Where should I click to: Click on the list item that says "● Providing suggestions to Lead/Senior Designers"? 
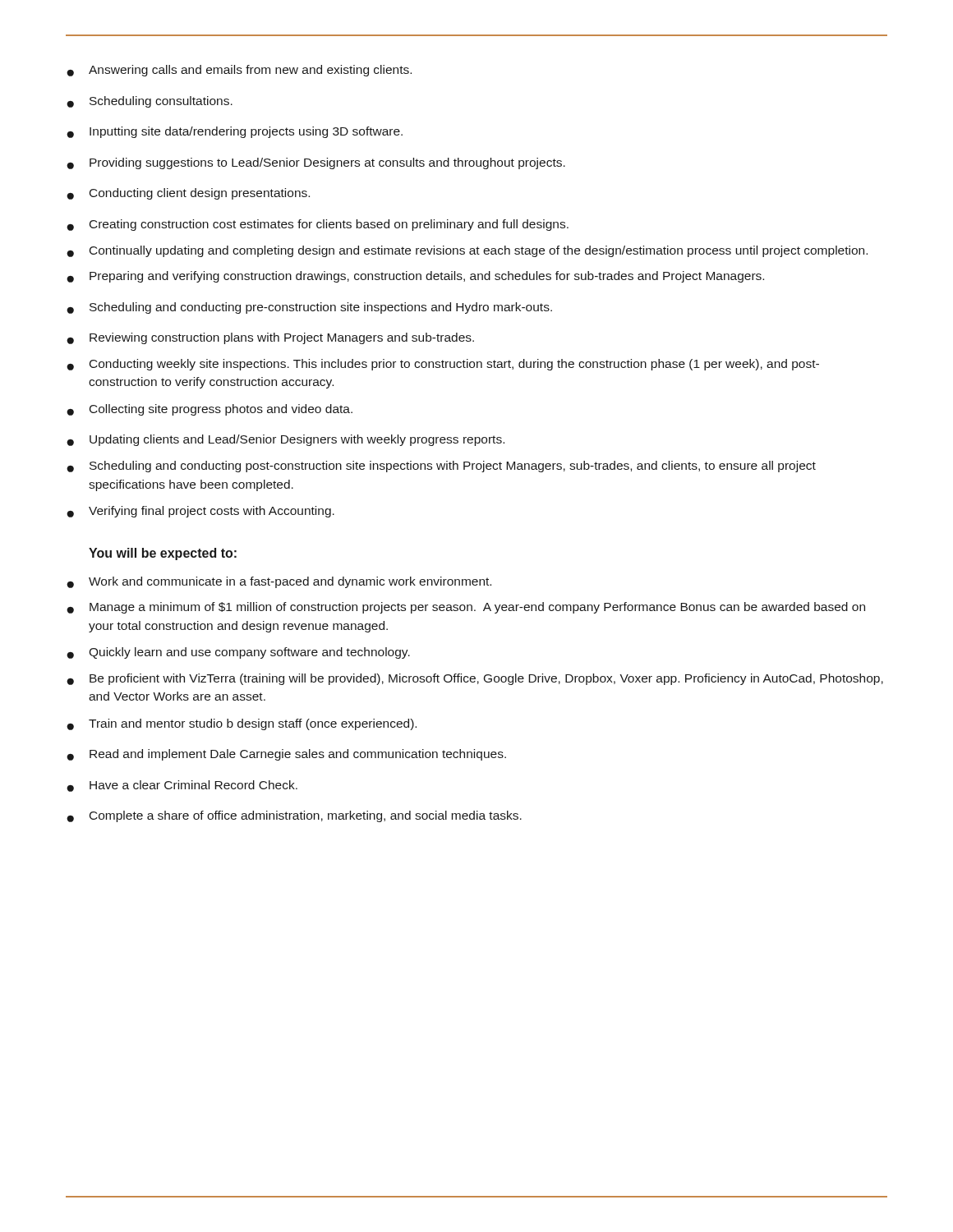476,165
